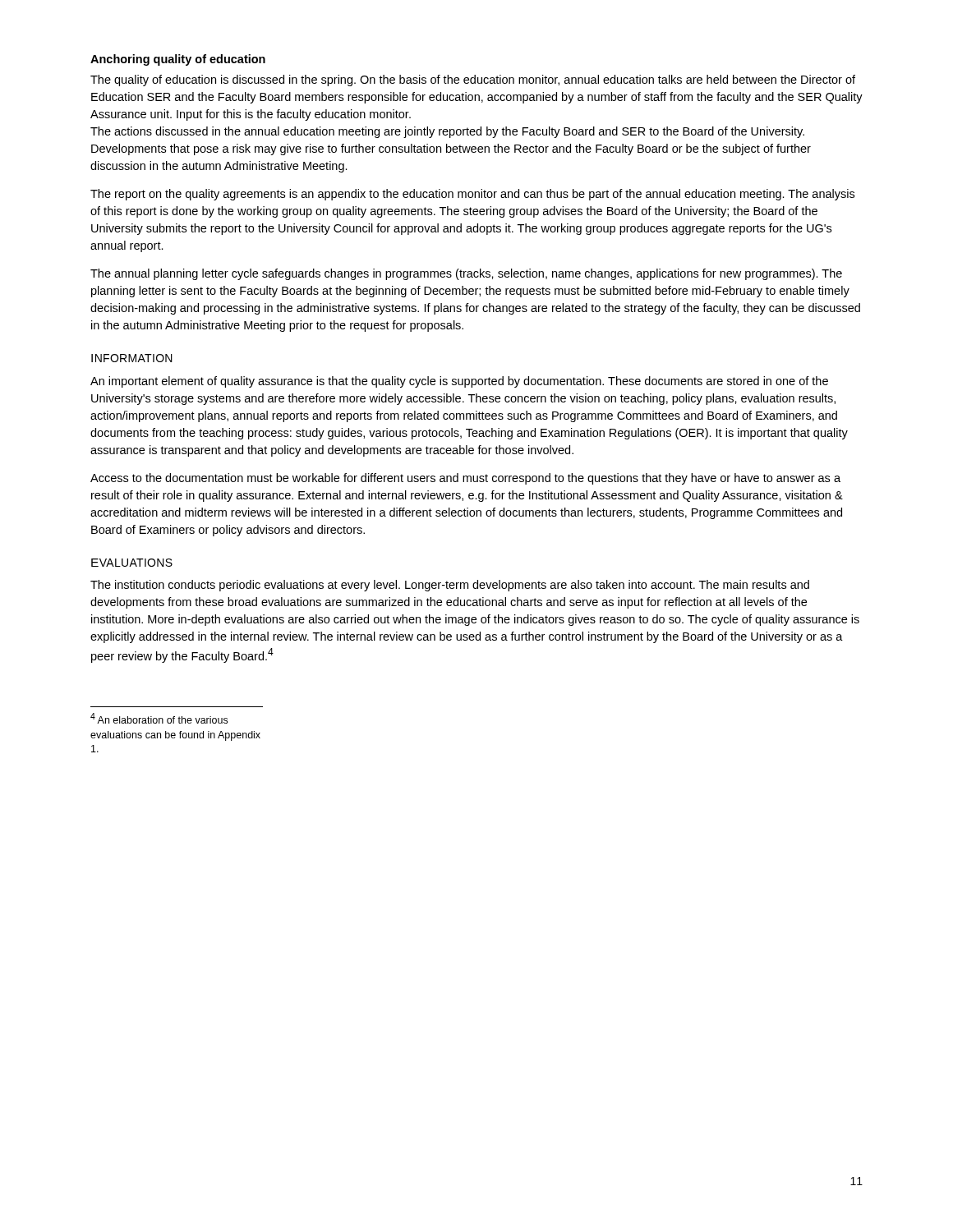Select the block starting "Access to the documentation"
The height and width of the screenshot is (1232, 953).
(467, 504)
